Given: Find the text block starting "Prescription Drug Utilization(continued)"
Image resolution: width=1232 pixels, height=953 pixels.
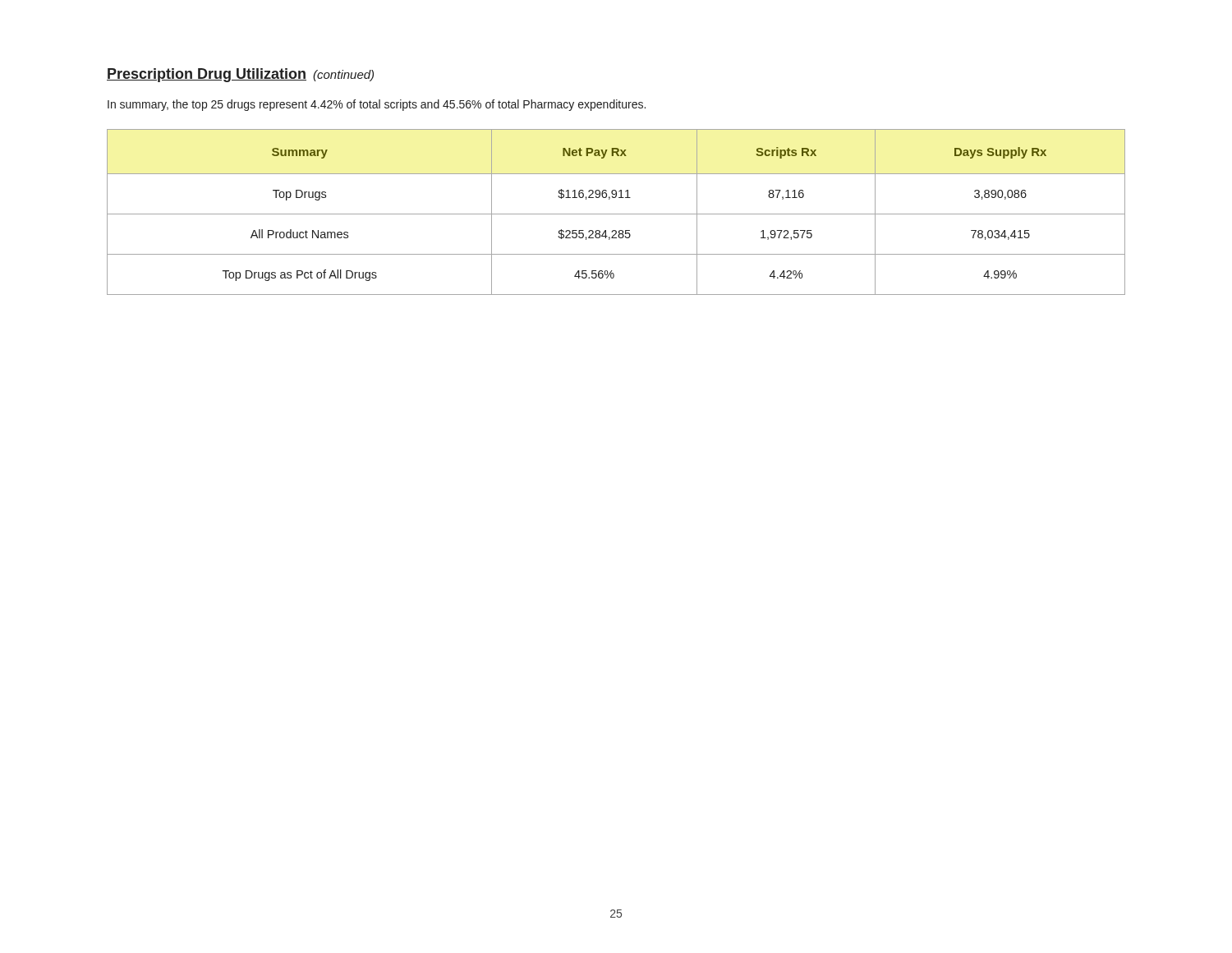Looking at the screenshot, I should pos(241,74).
